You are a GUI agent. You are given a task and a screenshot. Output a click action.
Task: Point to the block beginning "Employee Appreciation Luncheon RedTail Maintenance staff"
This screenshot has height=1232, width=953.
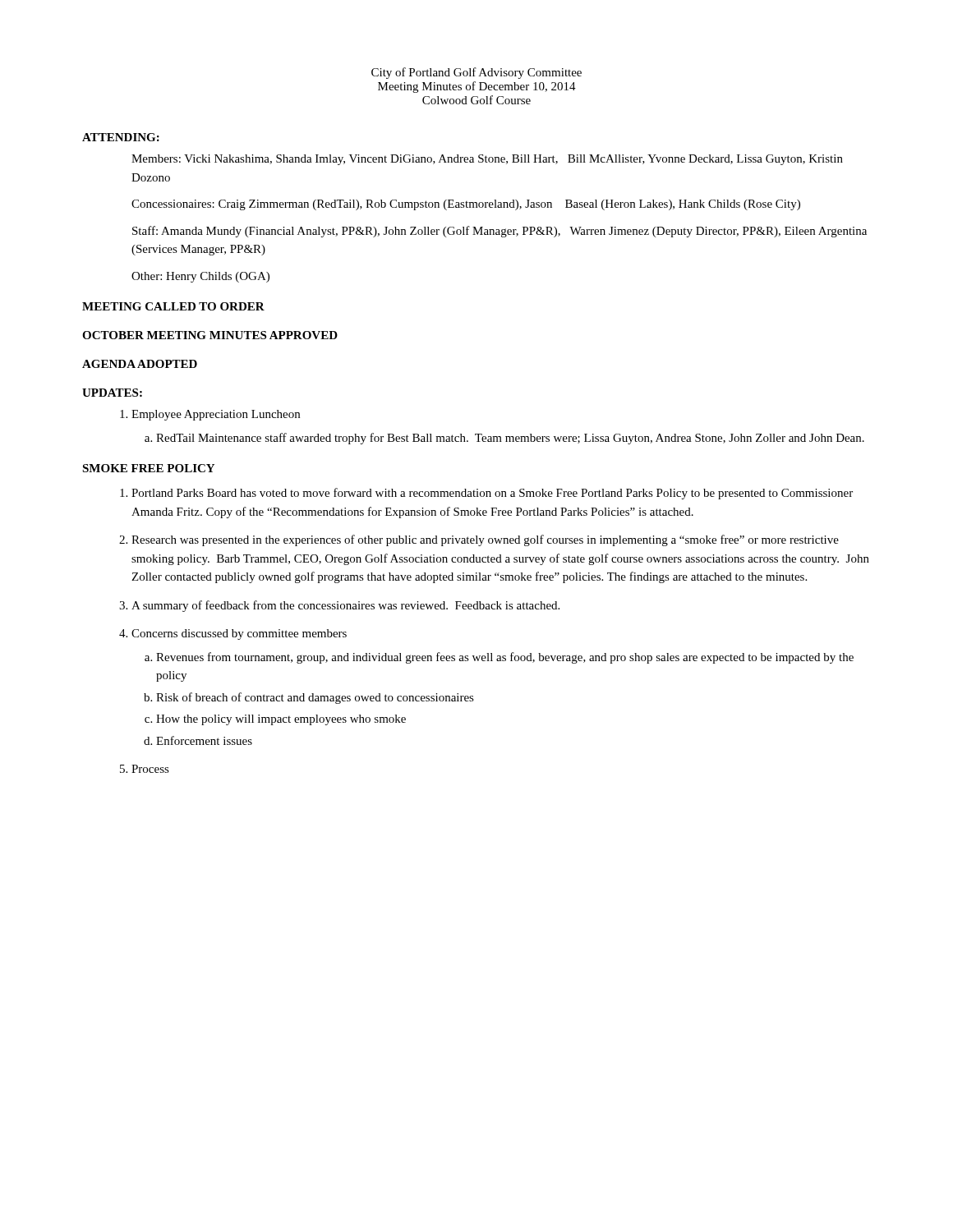[x=493, y=426]
